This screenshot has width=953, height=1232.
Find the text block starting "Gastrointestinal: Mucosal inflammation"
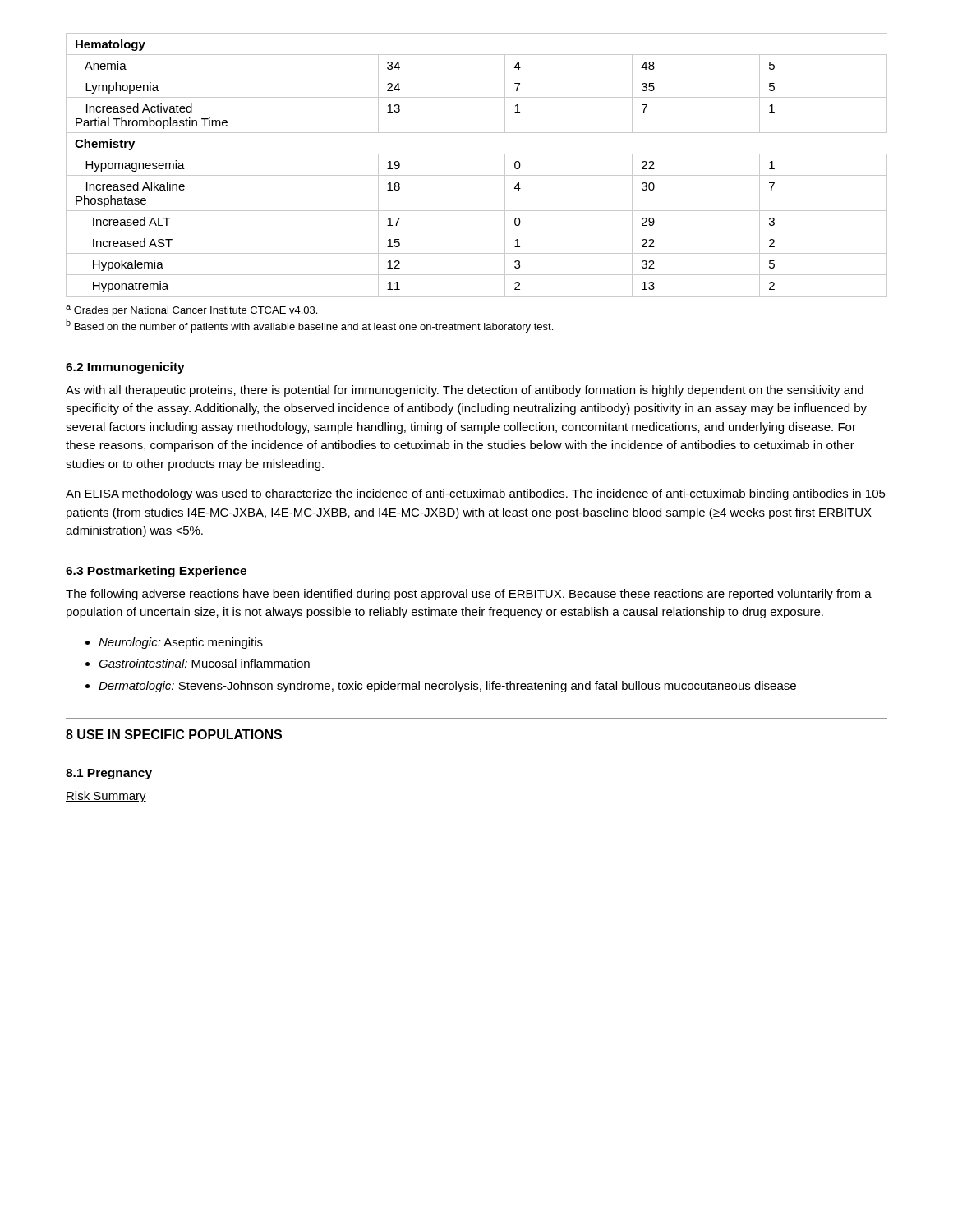[204, 663]
